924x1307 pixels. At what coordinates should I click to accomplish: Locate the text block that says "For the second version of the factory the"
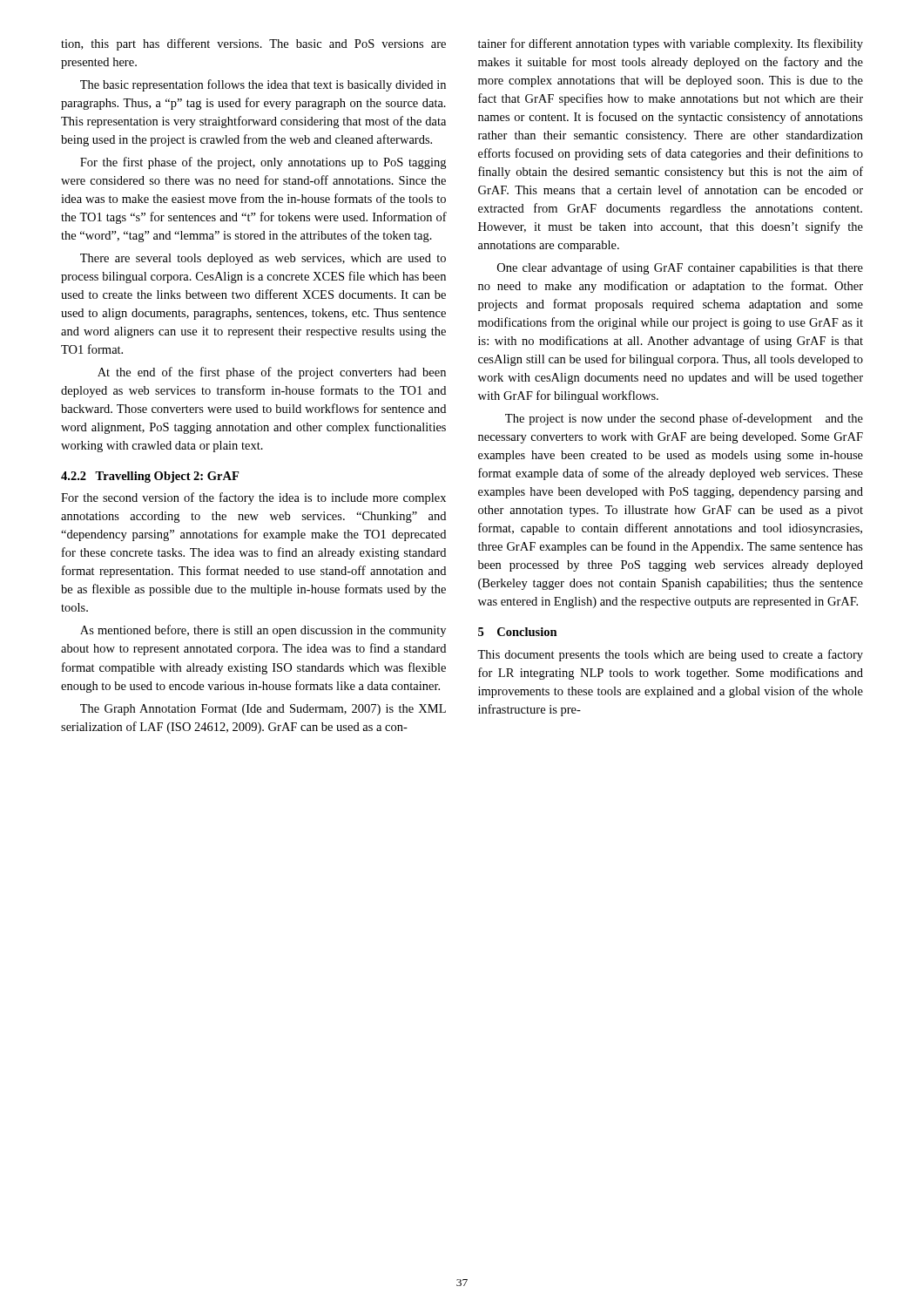tap(253, 498)
